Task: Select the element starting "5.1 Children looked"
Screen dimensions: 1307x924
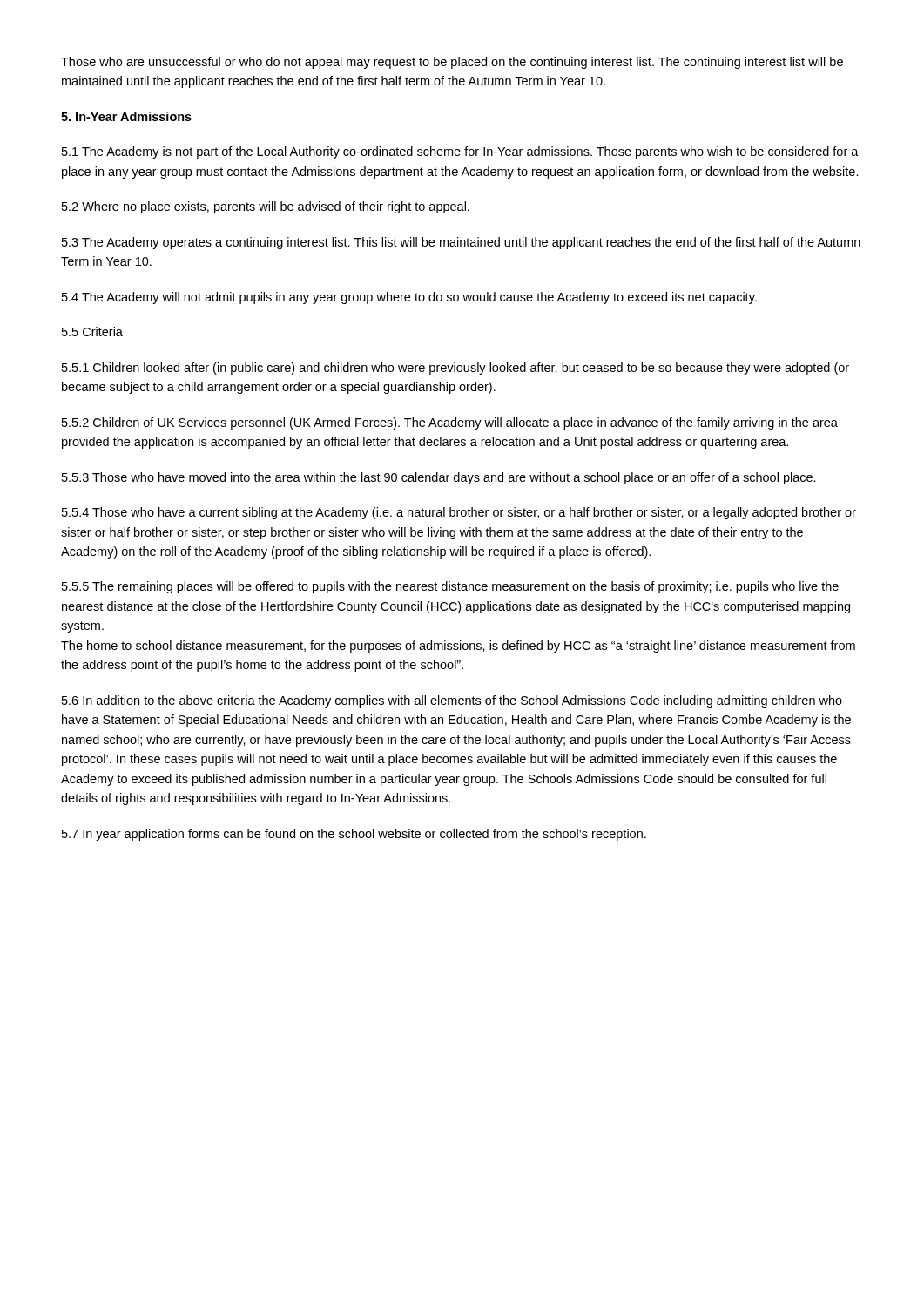Action: (455, 377)
